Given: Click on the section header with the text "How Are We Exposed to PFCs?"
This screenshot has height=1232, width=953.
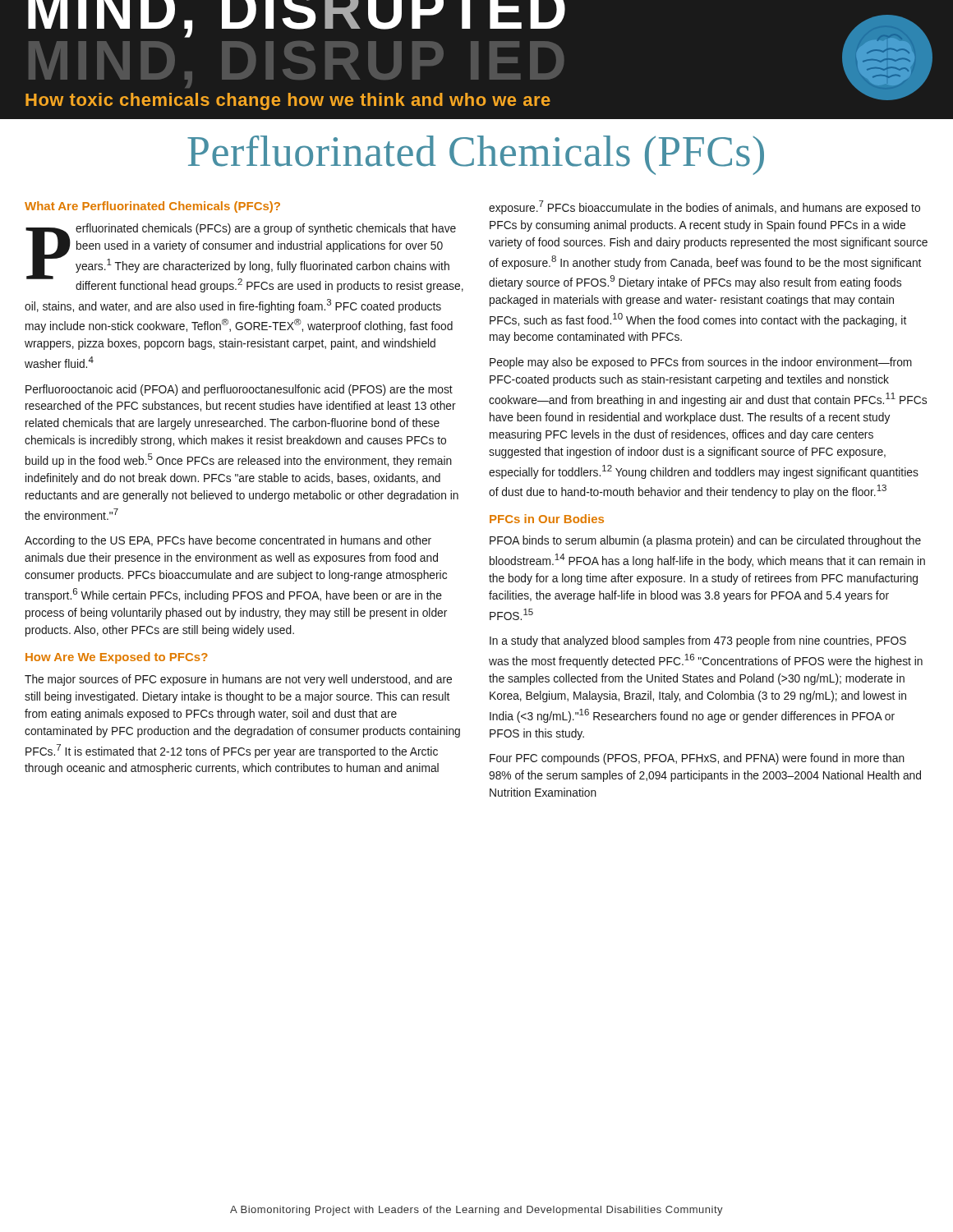Looking at the screenshot, I should pyautogui.click(x=116, y=657).
